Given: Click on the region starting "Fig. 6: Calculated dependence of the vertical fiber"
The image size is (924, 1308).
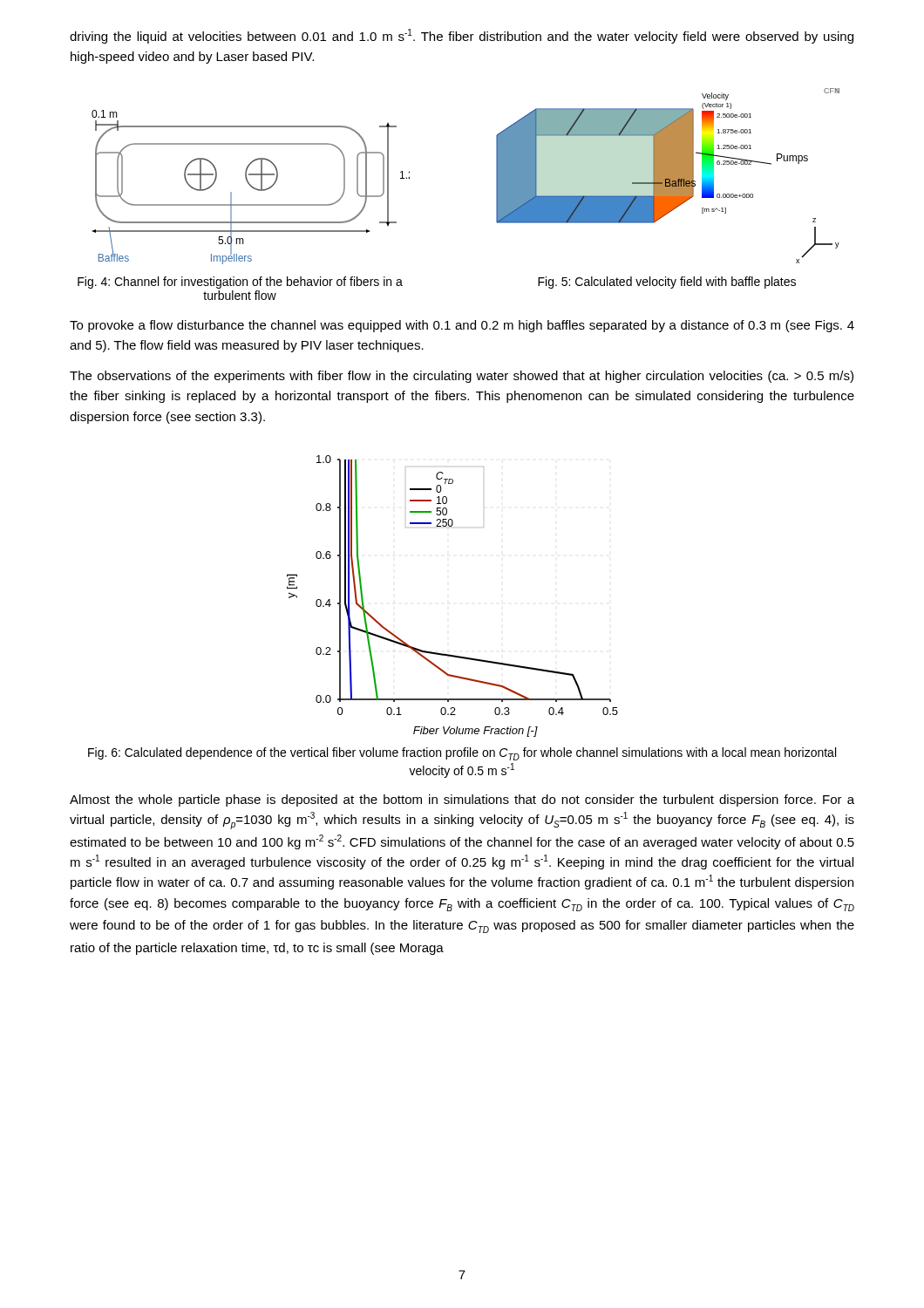Looking at the screenshot, I should pos(462,761).
